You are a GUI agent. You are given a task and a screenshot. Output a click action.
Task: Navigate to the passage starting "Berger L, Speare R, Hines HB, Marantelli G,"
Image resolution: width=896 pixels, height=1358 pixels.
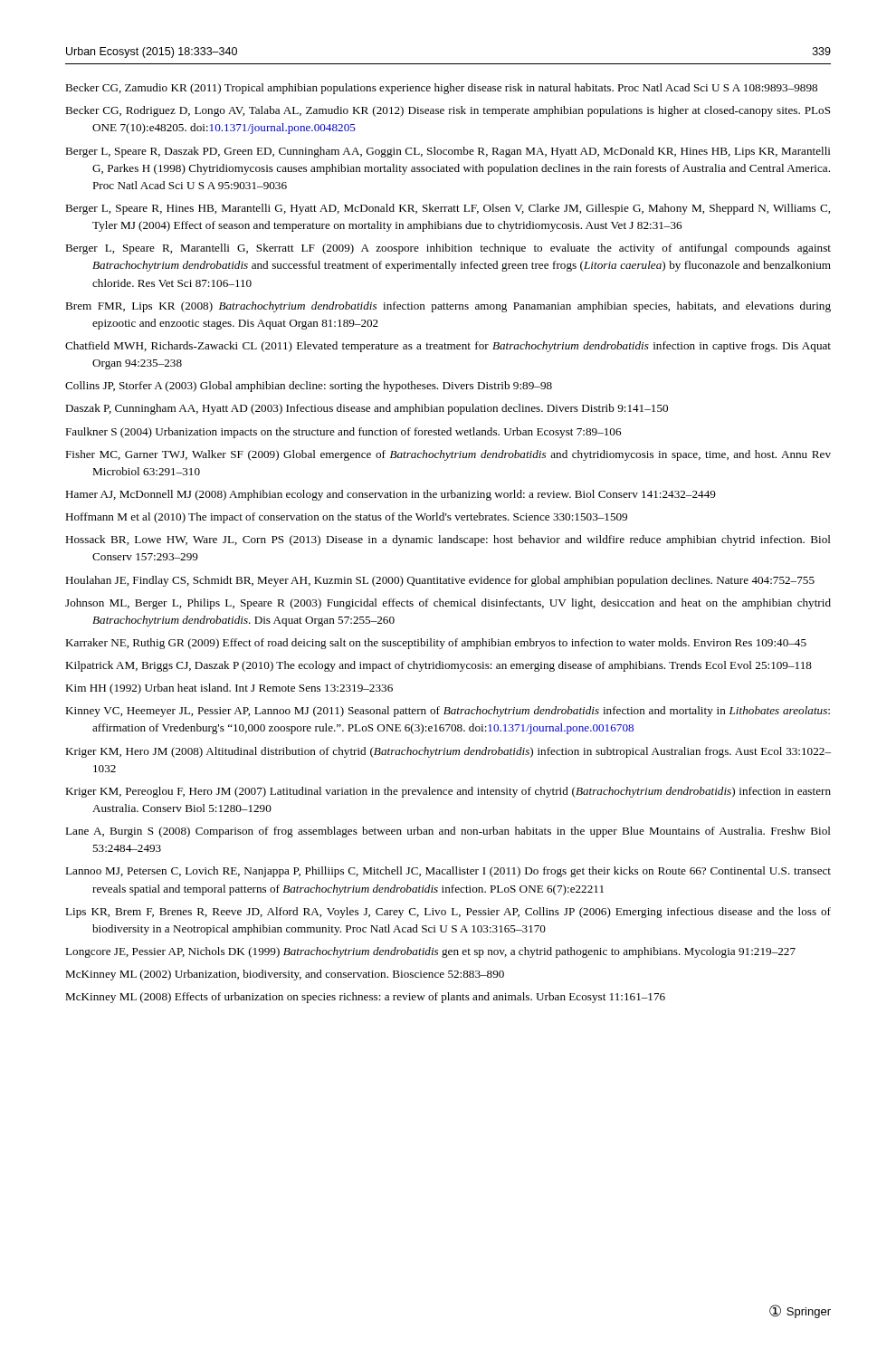[x=448, y=216]
